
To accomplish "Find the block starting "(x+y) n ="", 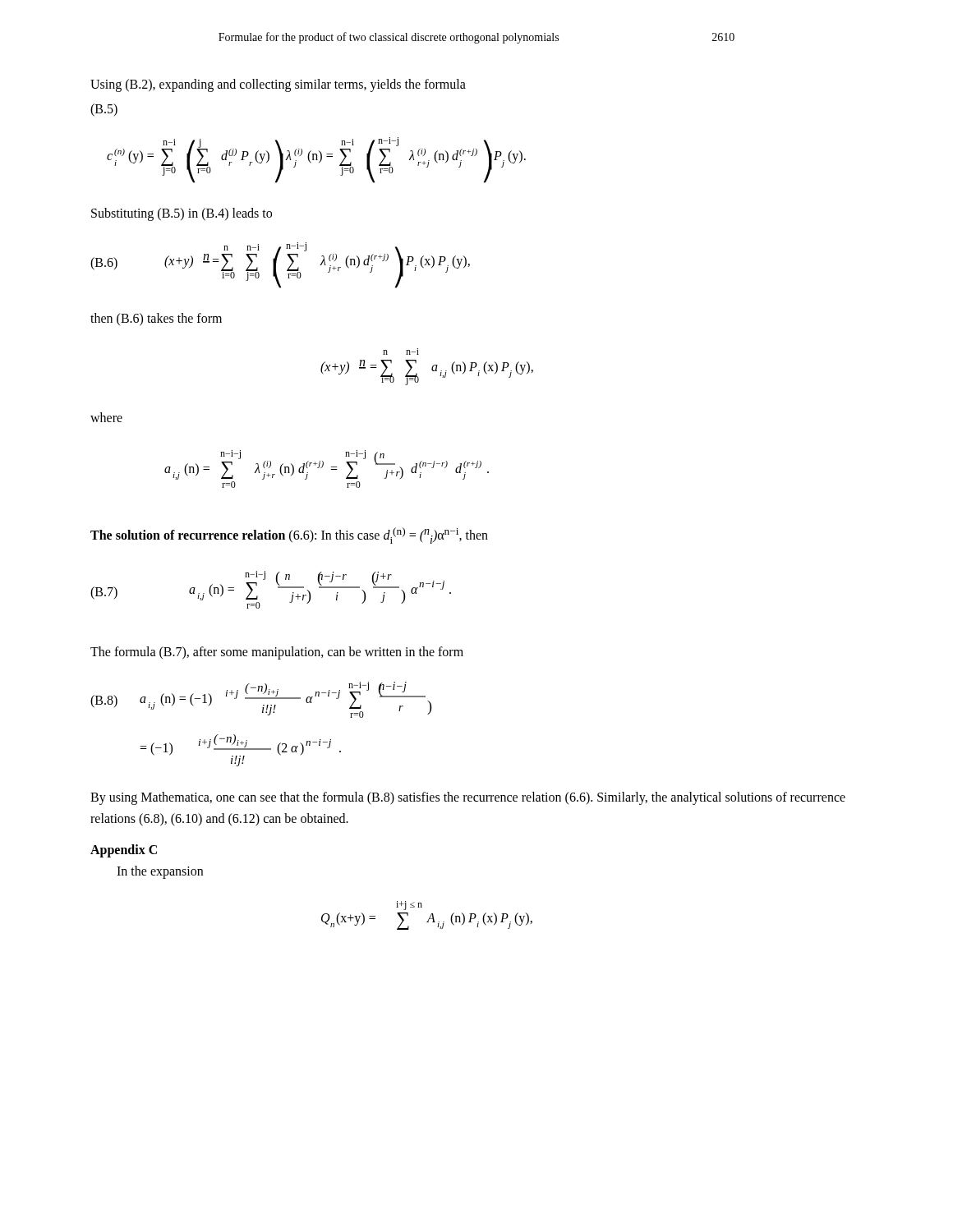I will coord(476,365).
